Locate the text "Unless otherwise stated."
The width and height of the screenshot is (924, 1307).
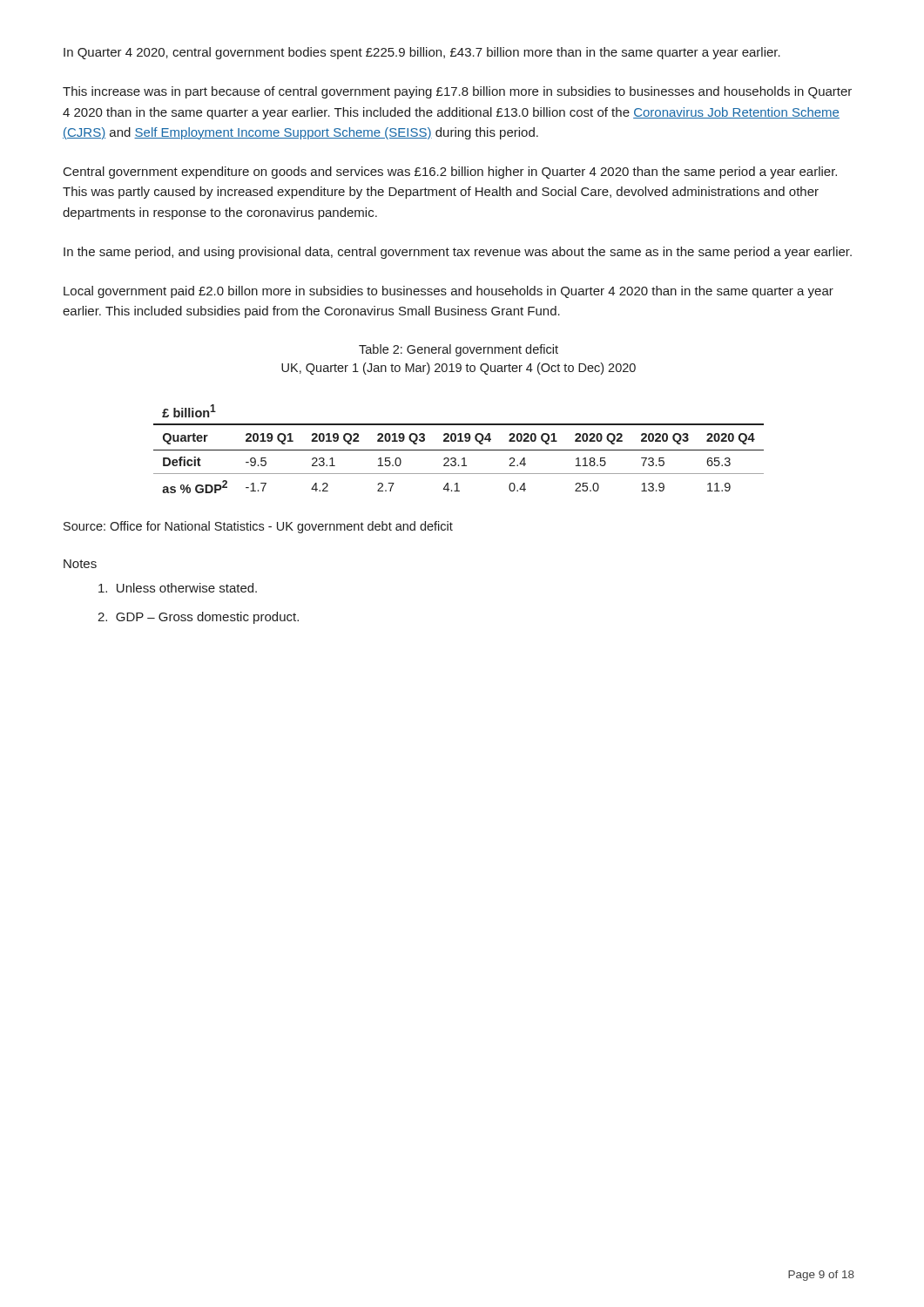click(178, 588)
